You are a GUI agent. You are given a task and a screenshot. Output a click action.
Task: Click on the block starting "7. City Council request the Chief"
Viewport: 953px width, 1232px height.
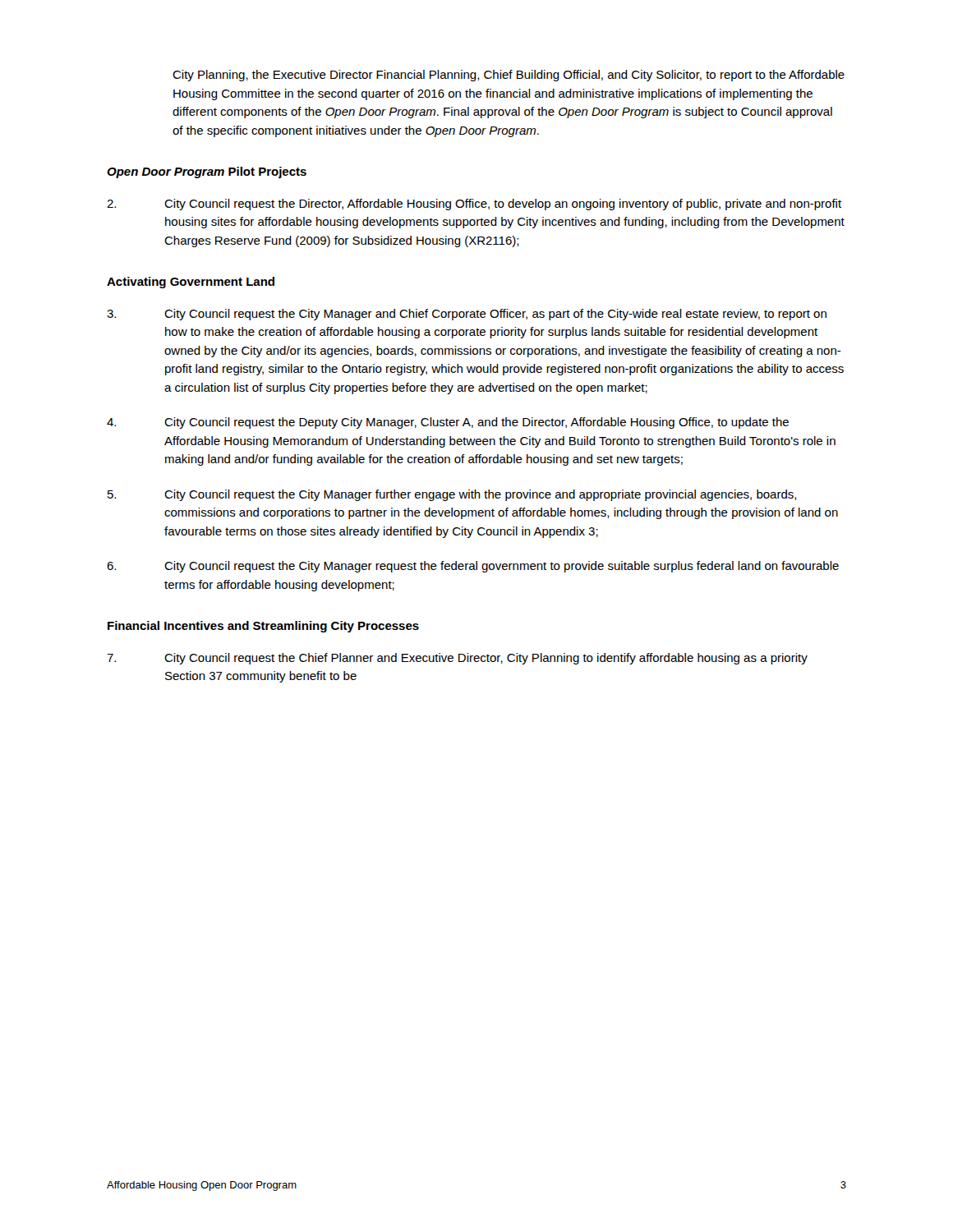476,667
